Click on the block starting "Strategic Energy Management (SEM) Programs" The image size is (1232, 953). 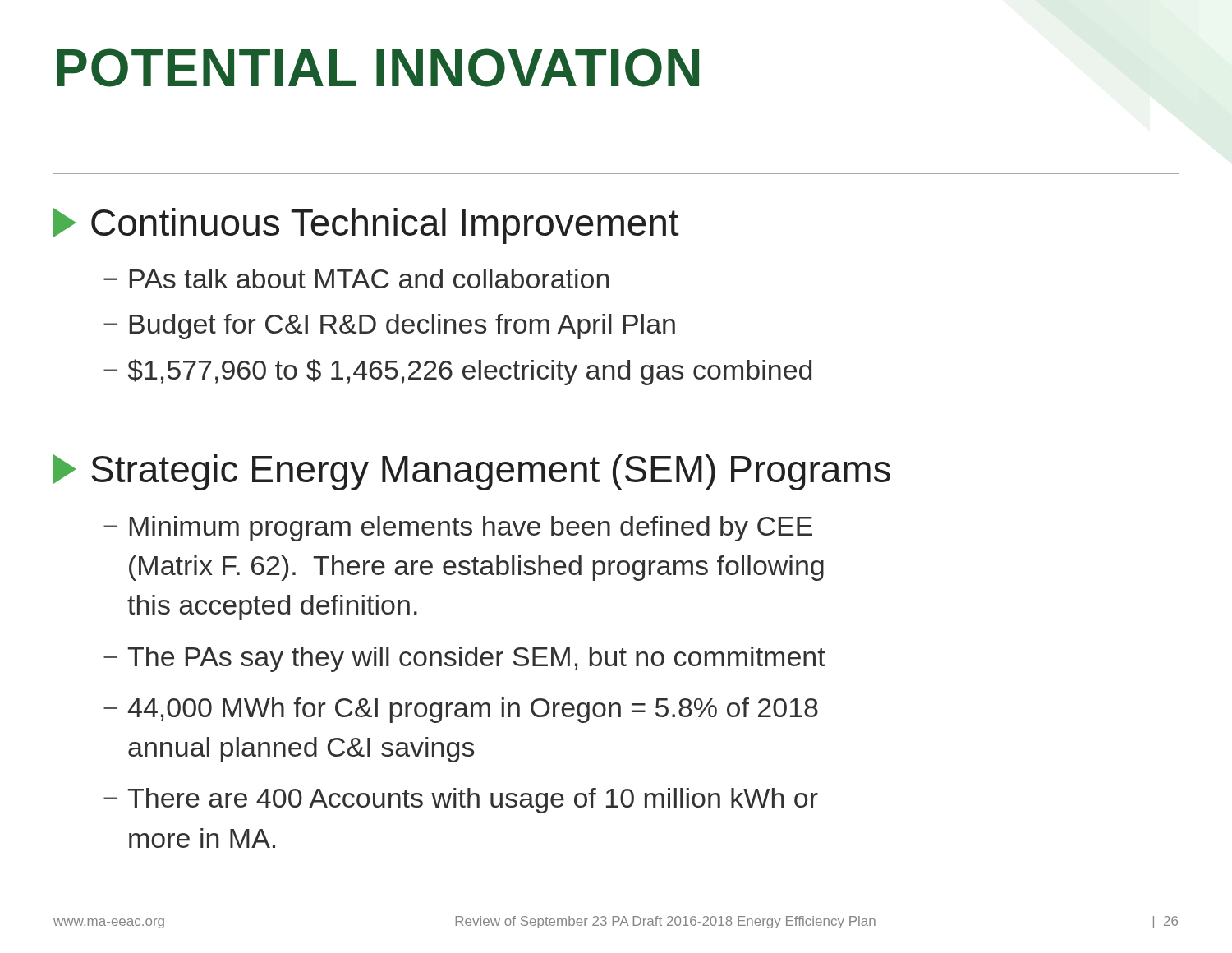coord(472,469)
